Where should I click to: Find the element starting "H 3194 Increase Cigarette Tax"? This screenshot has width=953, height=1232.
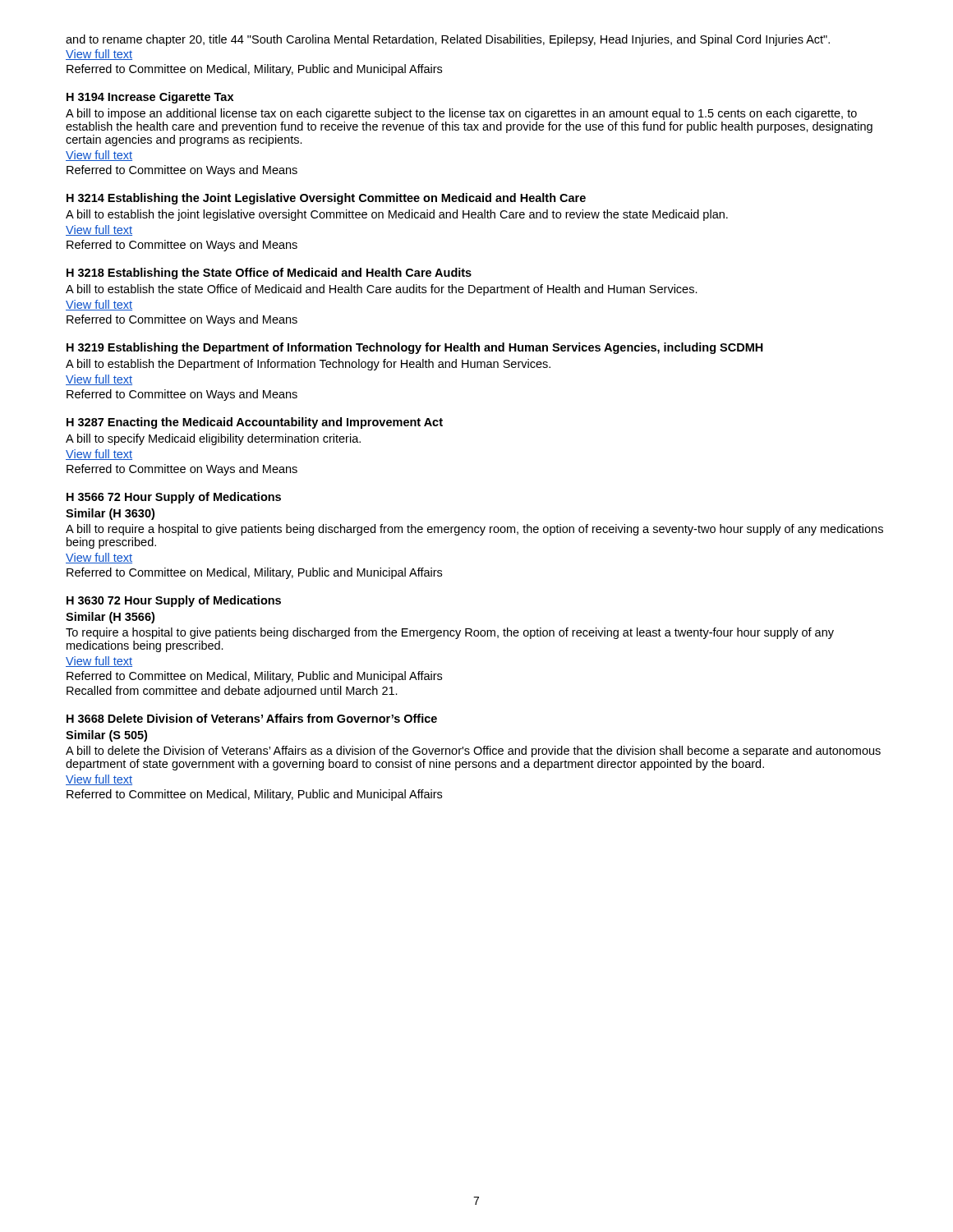tap(150, 97)
